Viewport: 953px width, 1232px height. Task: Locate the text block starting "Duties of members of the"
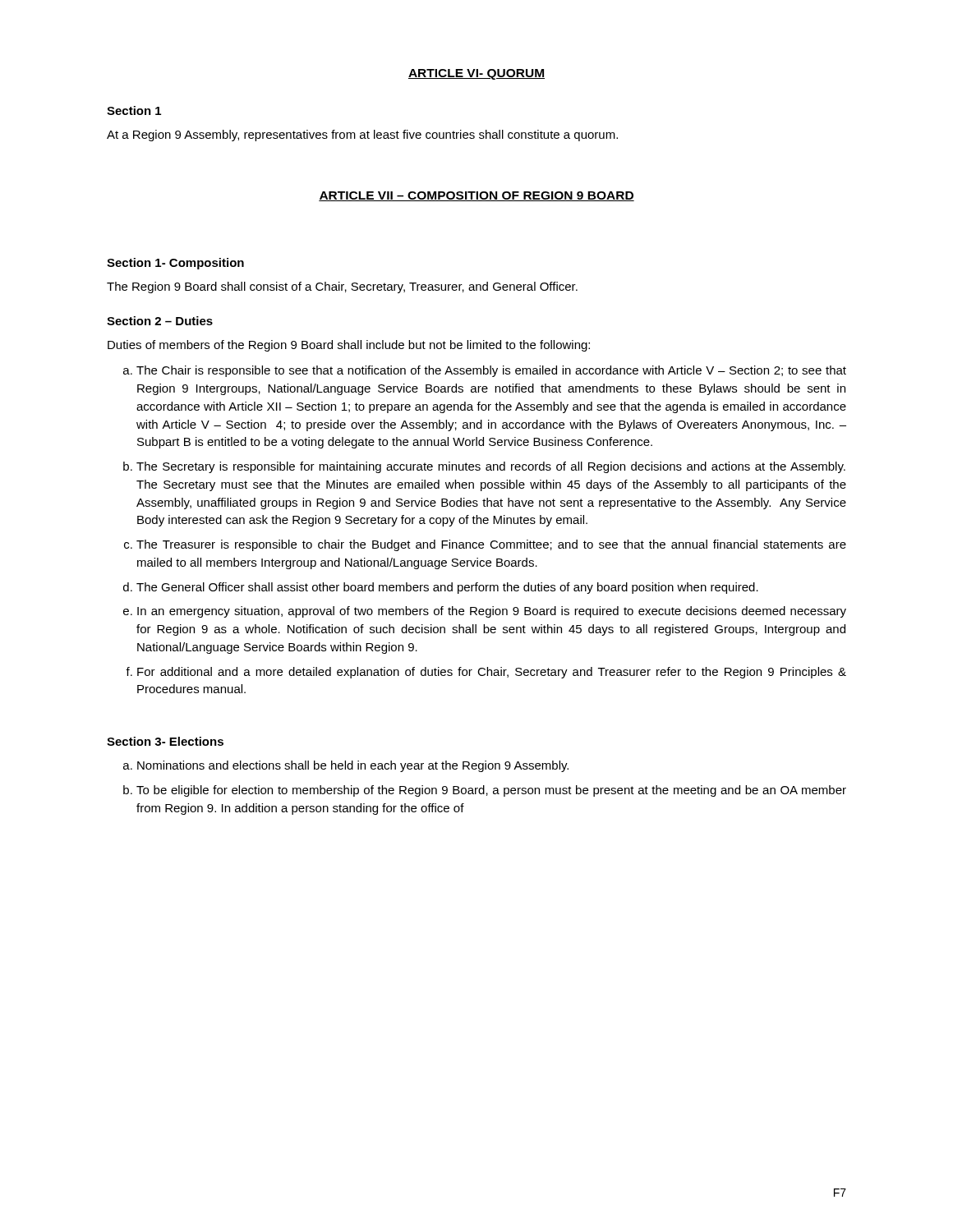(349, 344)
